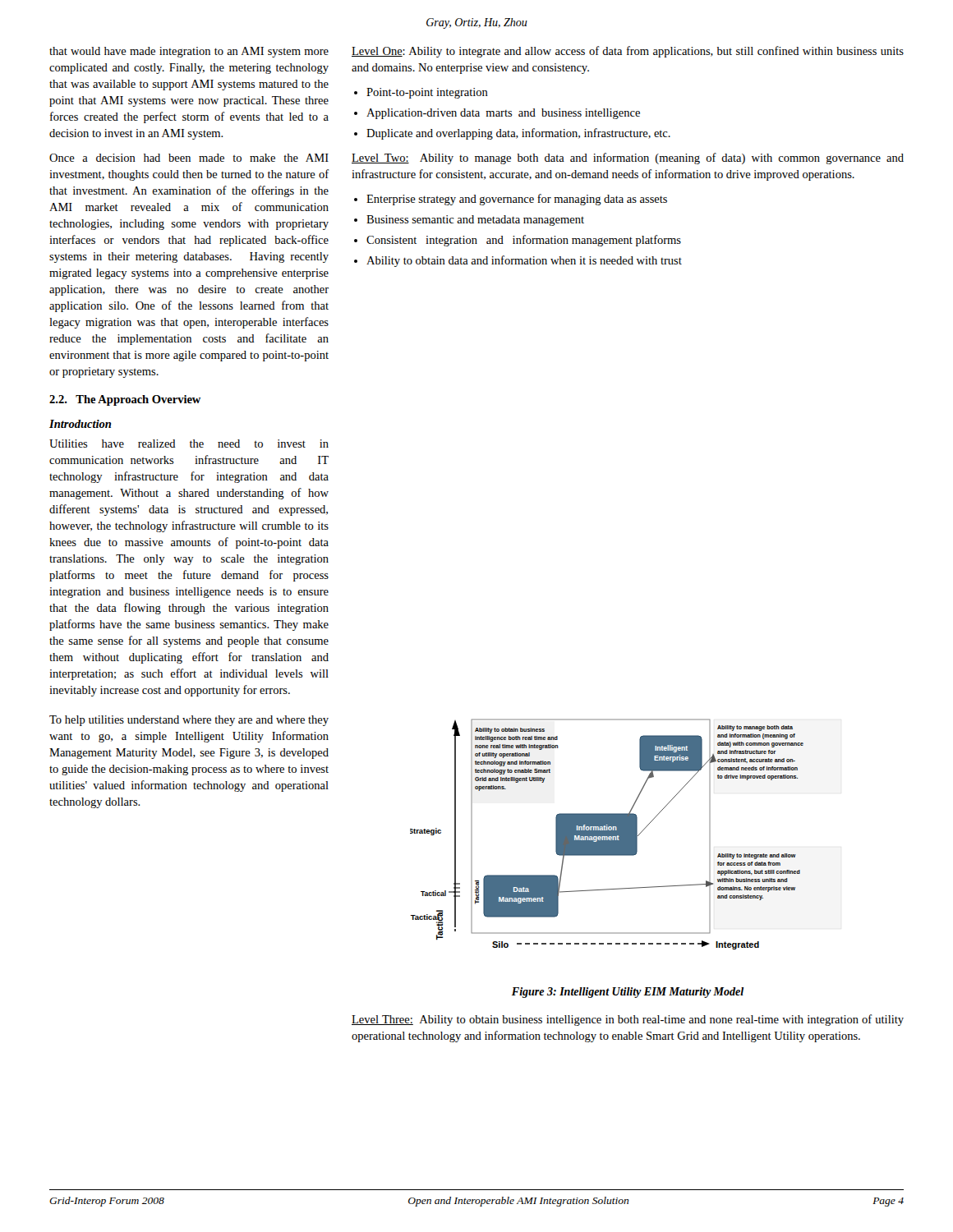Find the passage starting "Figure 3: Intelligent Utility EIM"
The width and height of the screenshot is (953, 1232).
[x=628, y=992]
